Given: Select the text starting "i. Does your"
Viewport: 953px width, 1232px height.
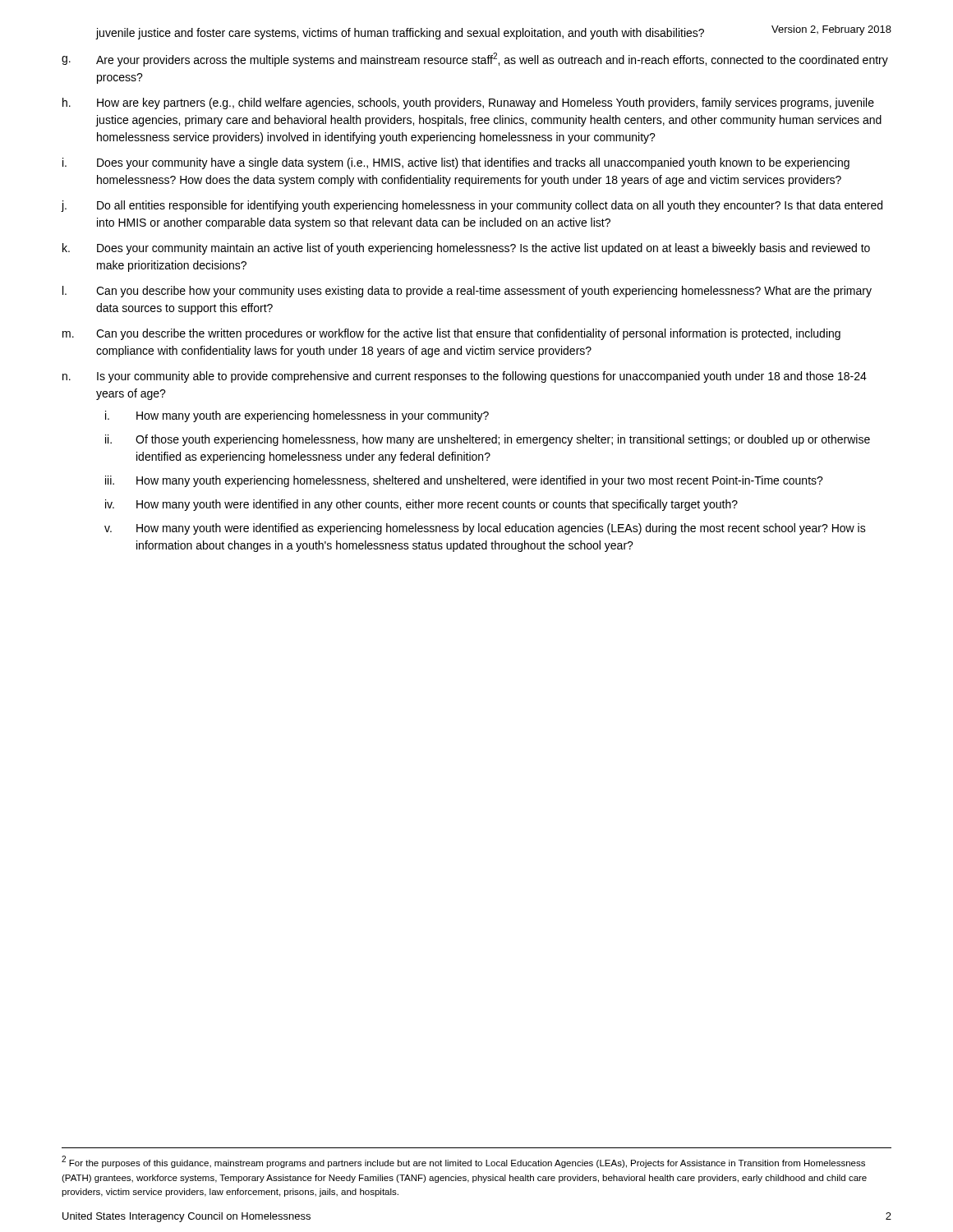Looking at the screenshot, I should click(476, 171).
